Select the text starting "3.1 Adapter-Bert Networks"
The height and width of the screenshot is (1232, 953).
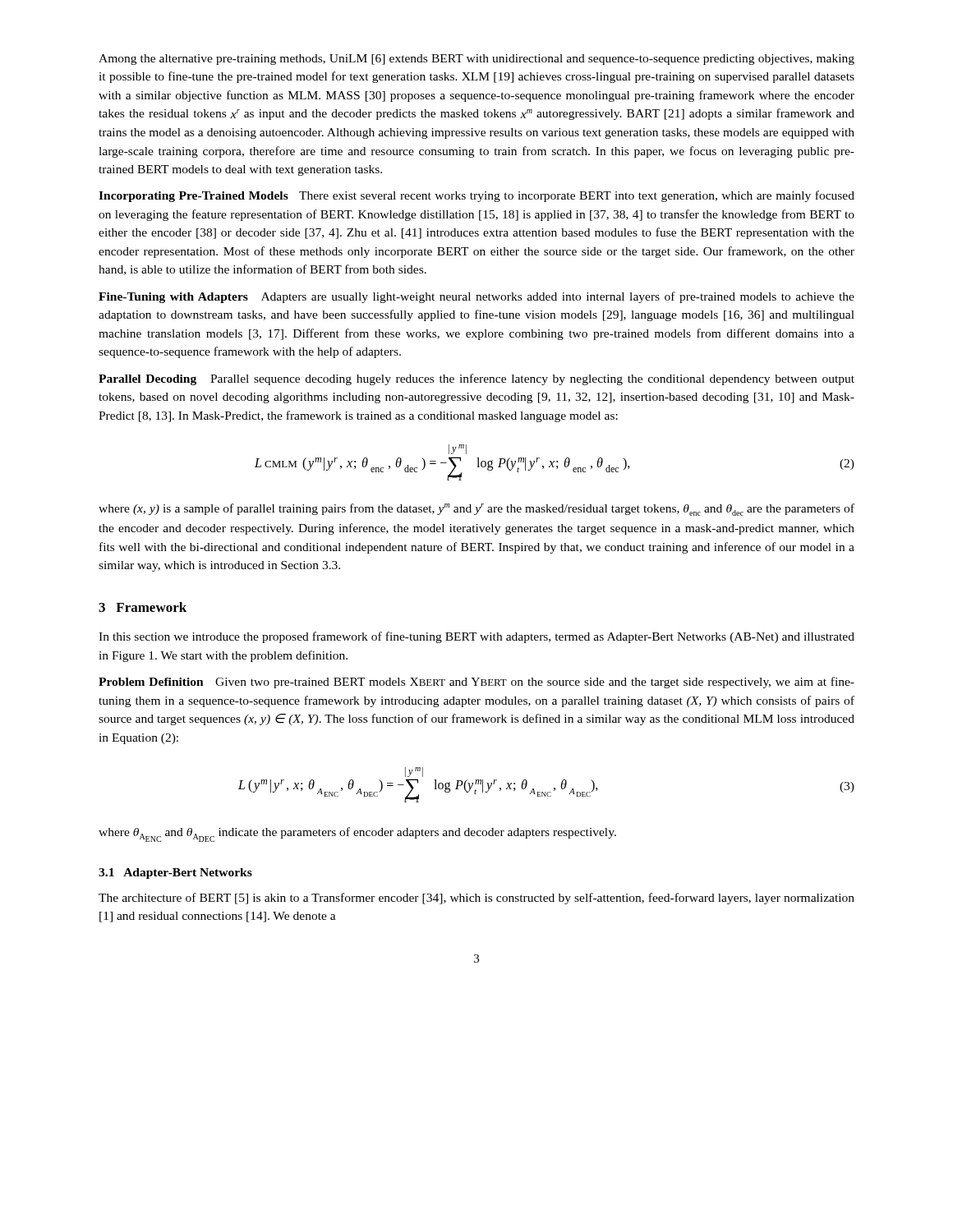tap(175, 872)
